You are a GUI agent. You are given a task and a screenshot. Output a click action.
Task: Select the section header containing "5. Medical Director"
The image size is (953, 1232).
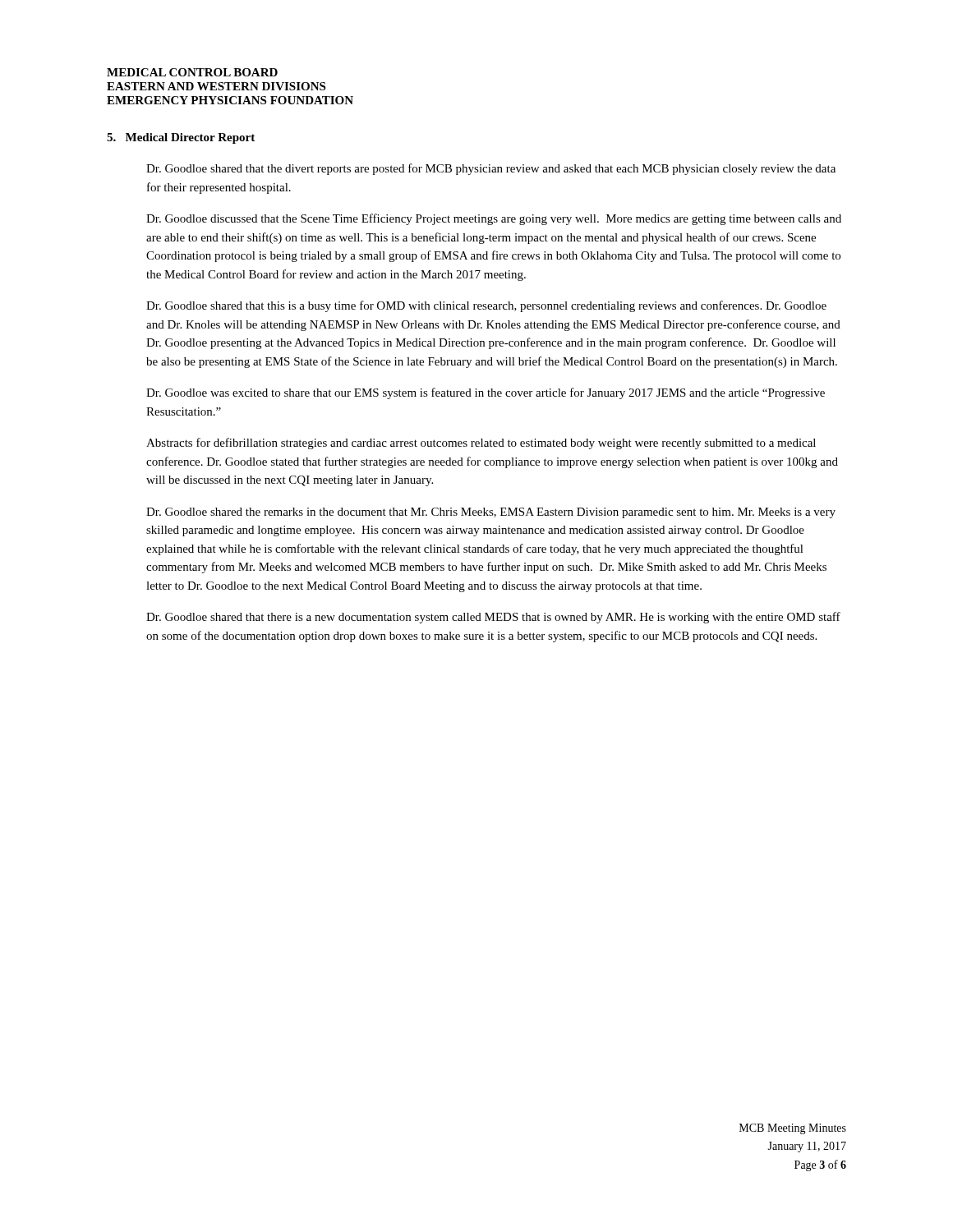pyautogui.click(x=181, y=137)
